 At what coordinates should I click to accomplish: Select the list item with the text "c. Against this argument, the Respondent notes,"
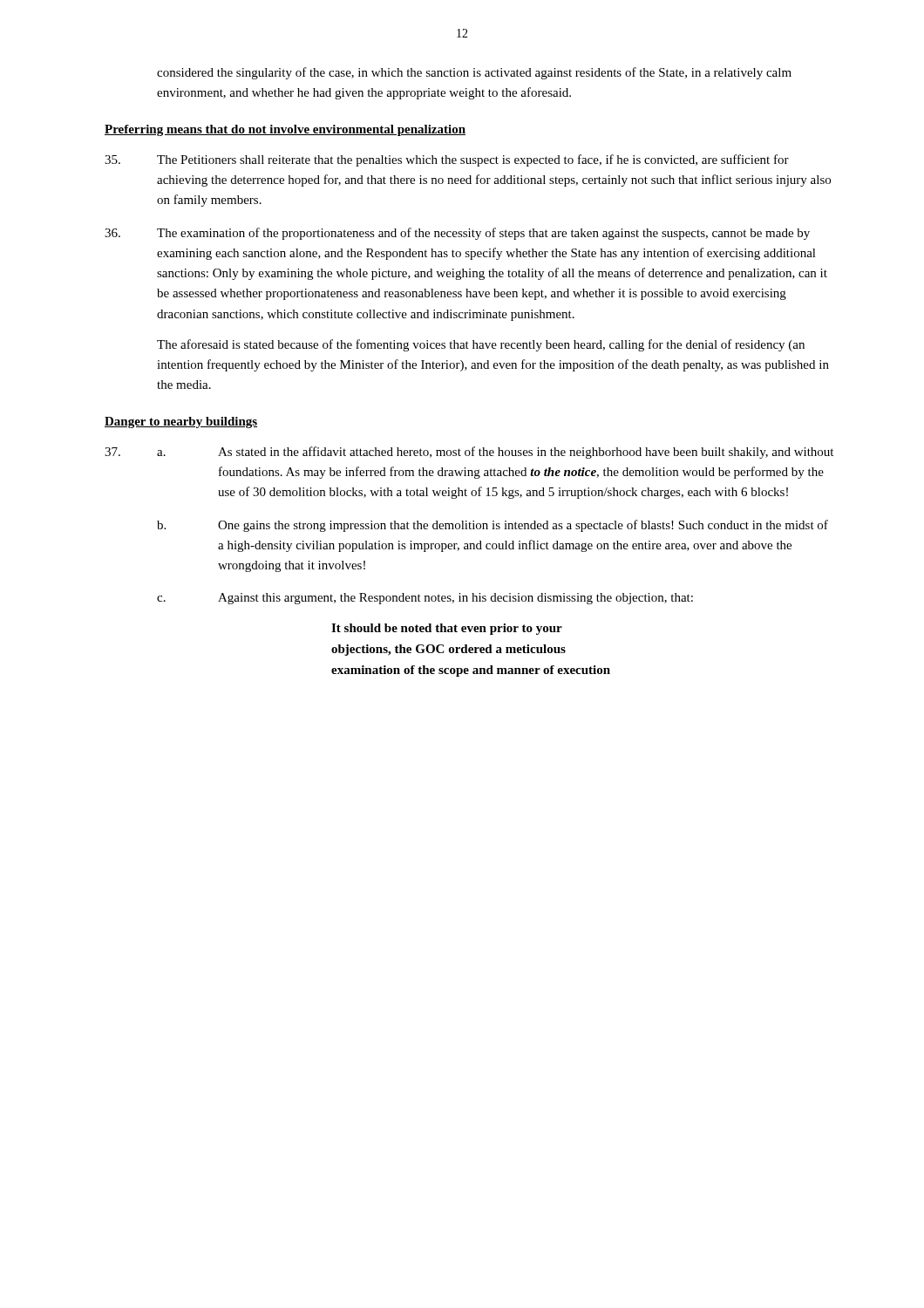pos(497,634)
